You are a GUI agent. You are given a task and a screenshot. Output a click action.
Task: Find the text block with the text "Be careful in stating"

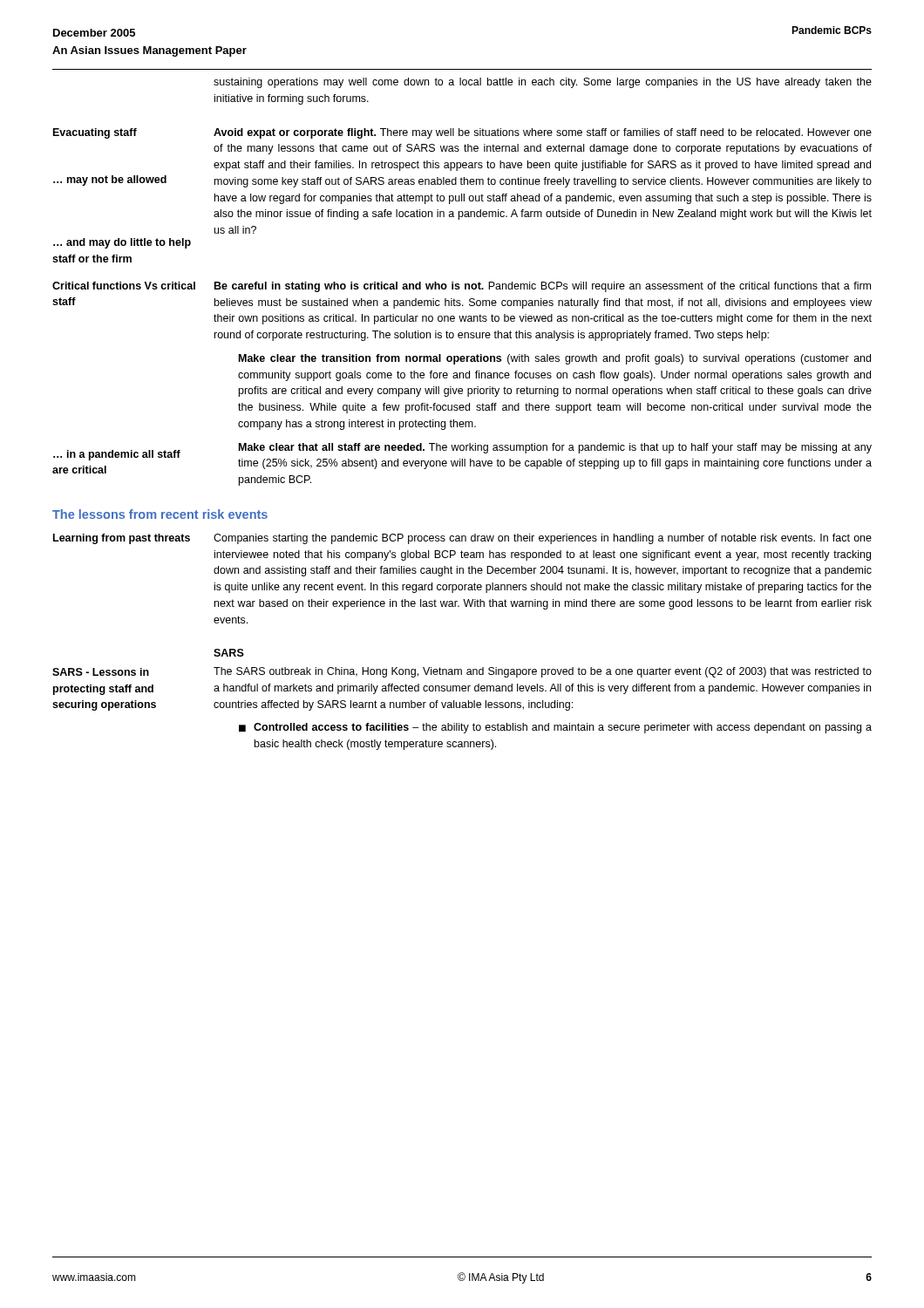pos(543,310)
